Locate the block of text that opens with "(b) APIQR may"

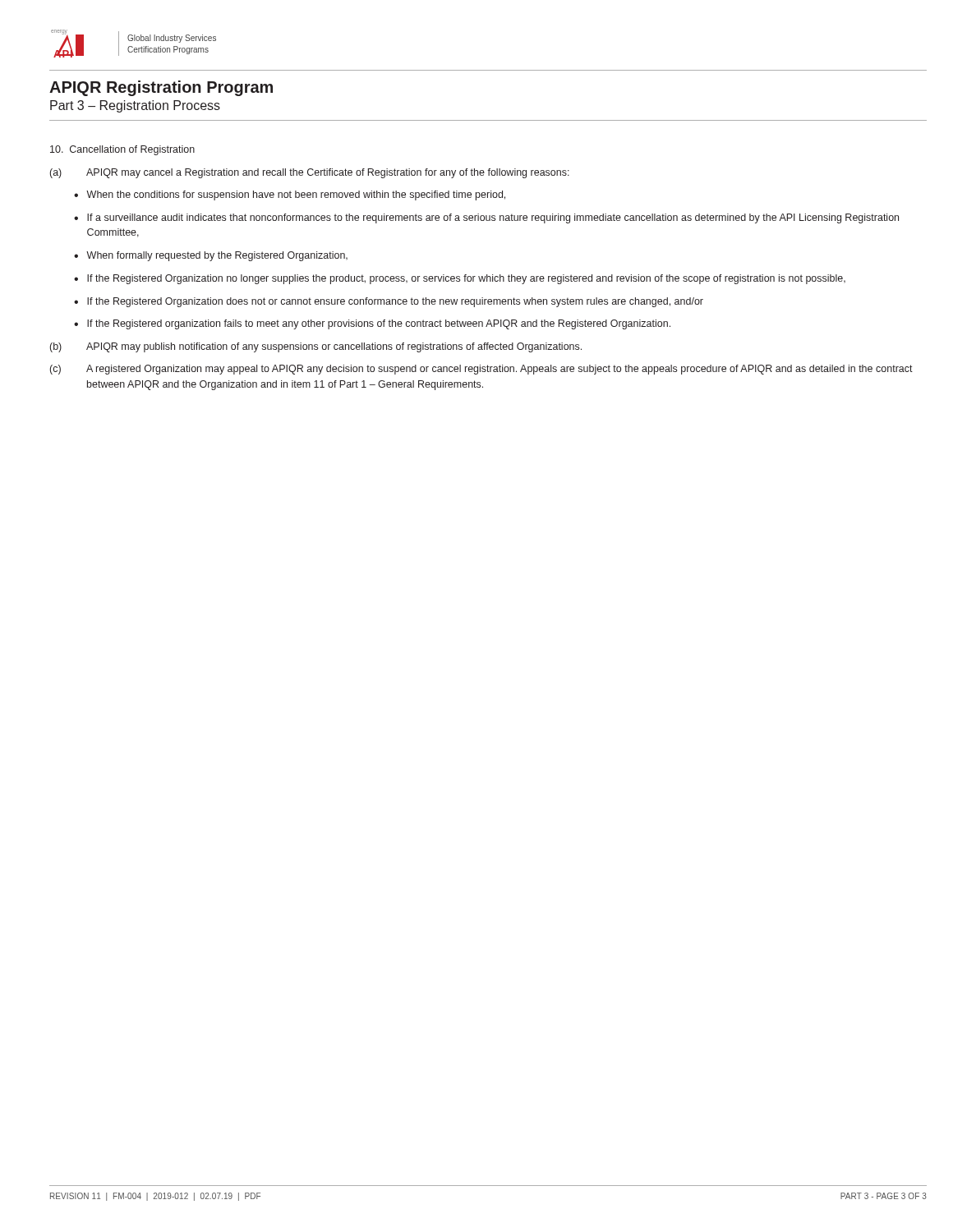pyautogui.click(x=488, y=347)
